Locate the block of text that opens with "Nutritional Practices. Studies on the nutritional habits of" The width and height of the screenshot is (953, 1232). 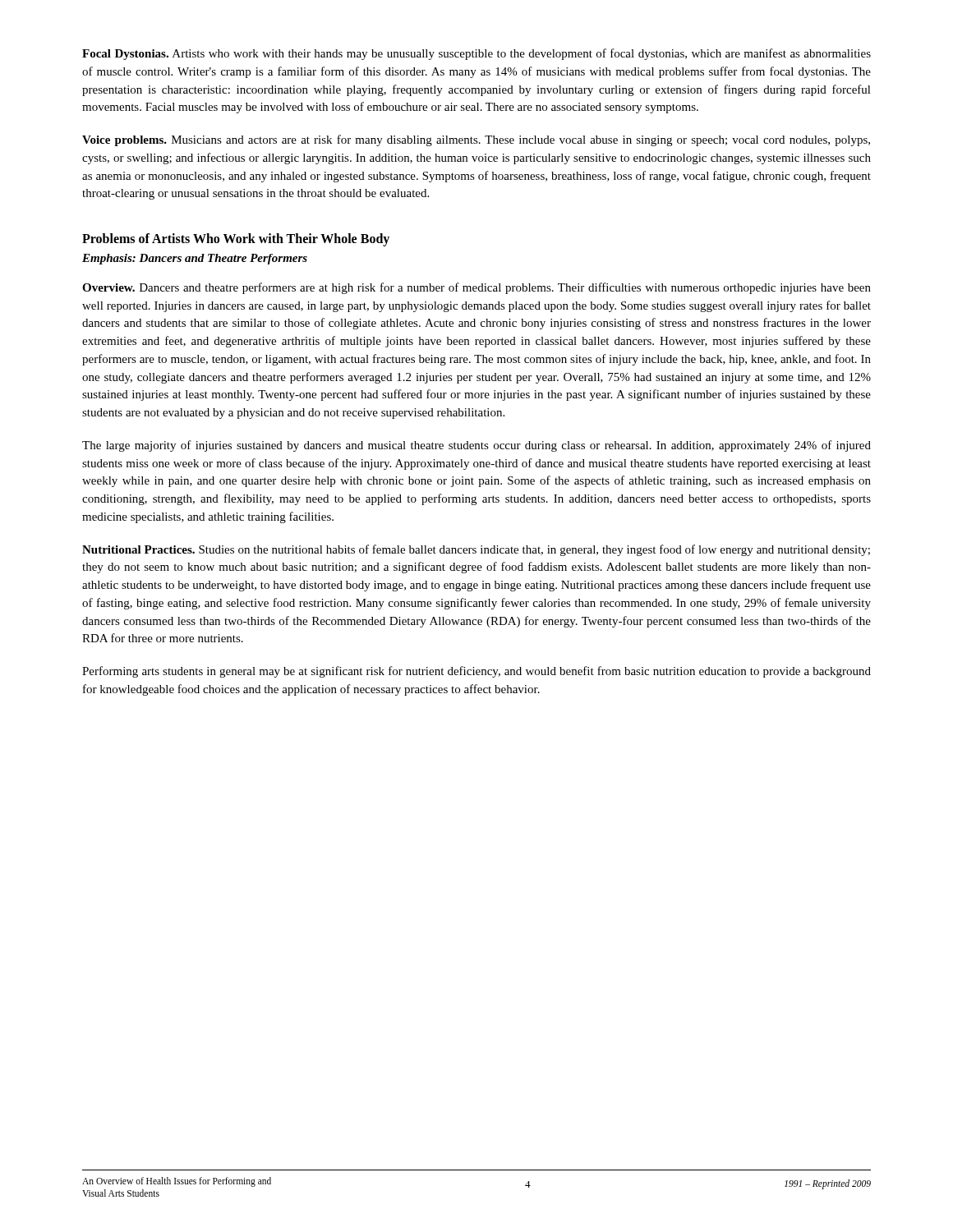[x=476, y=594]
